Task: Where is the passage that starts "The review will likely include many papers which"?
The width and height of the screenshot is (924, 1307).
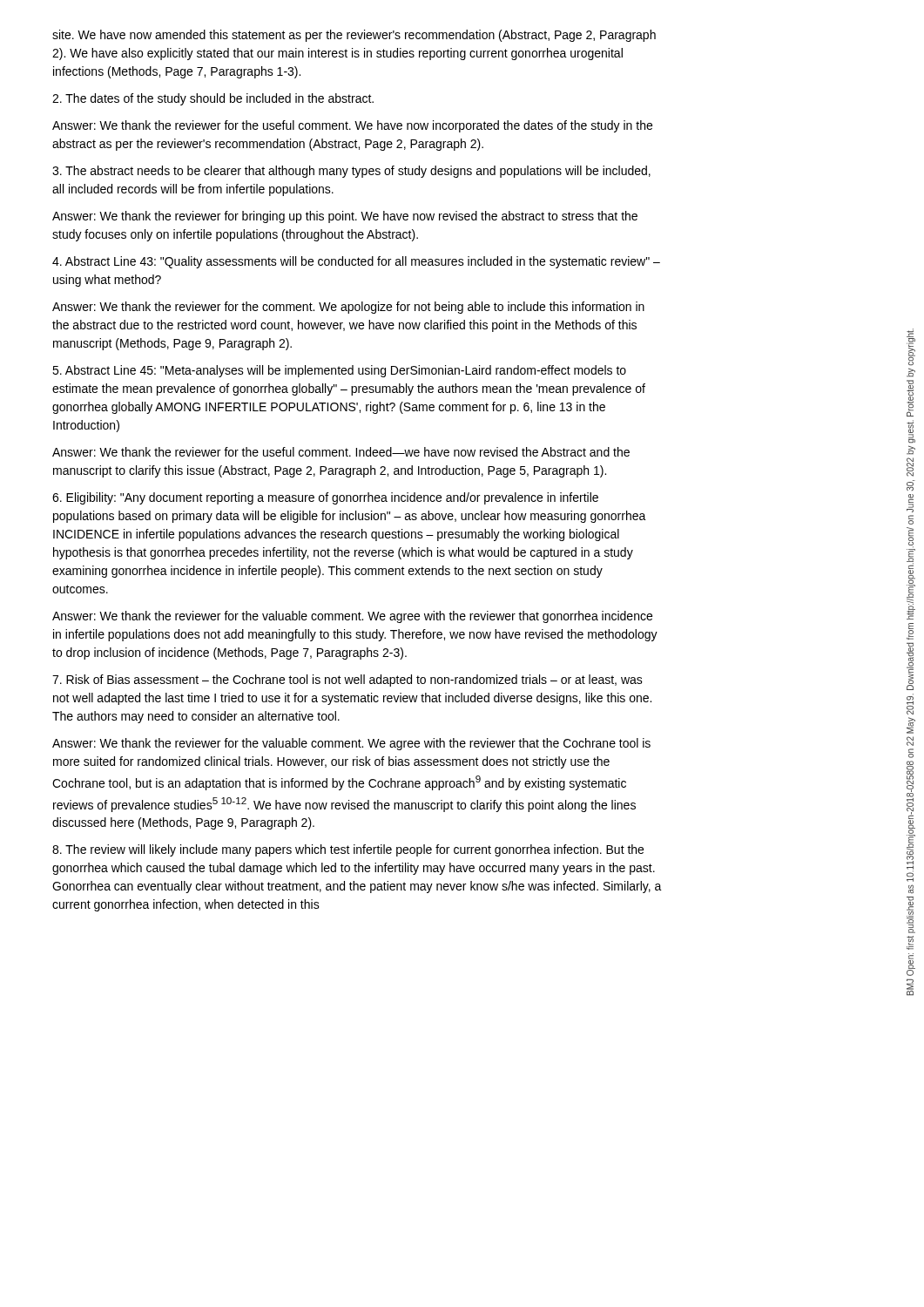Action: (x=357, y=878)
